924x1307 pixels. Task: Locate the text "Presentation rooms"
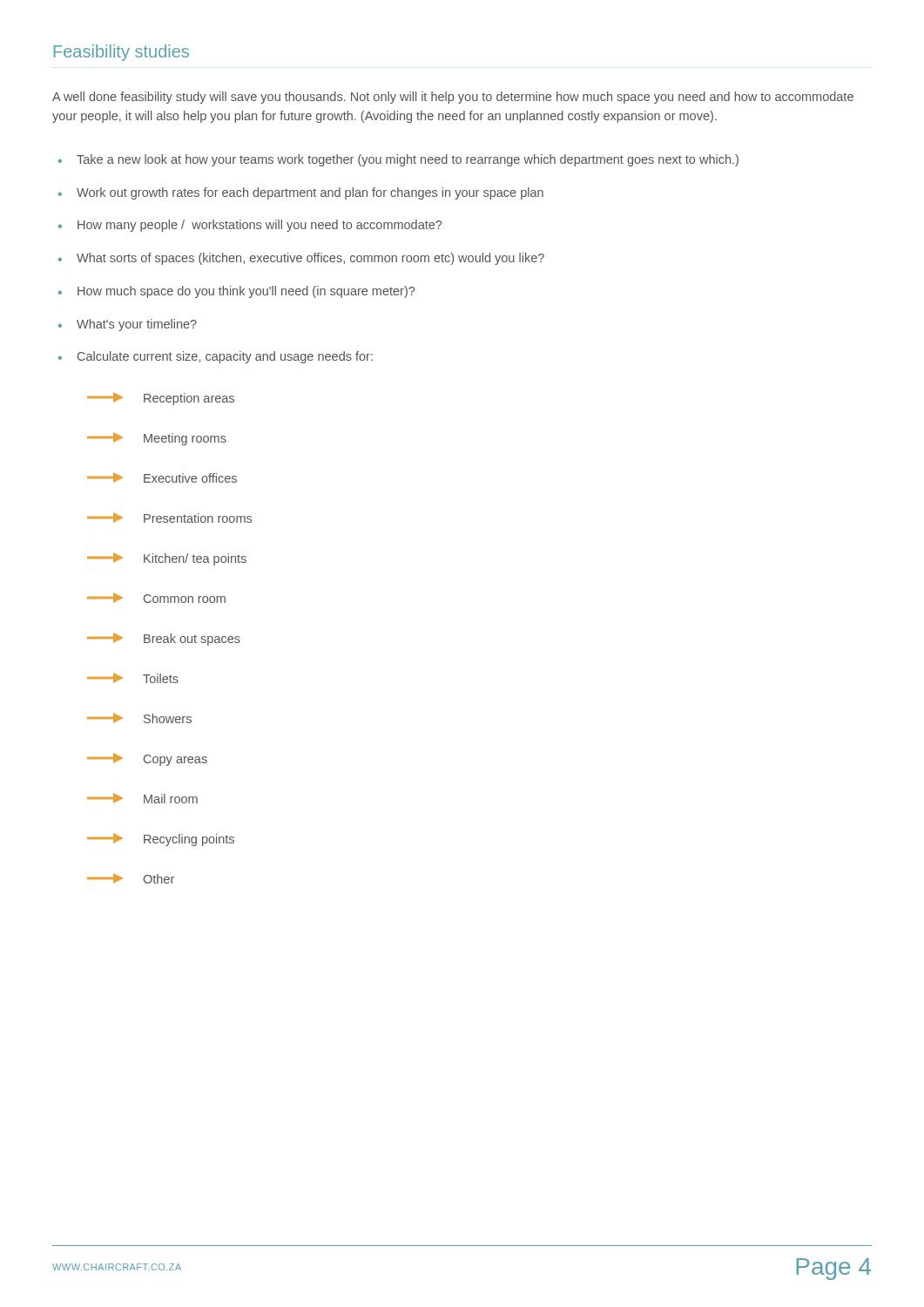point(169,518)
